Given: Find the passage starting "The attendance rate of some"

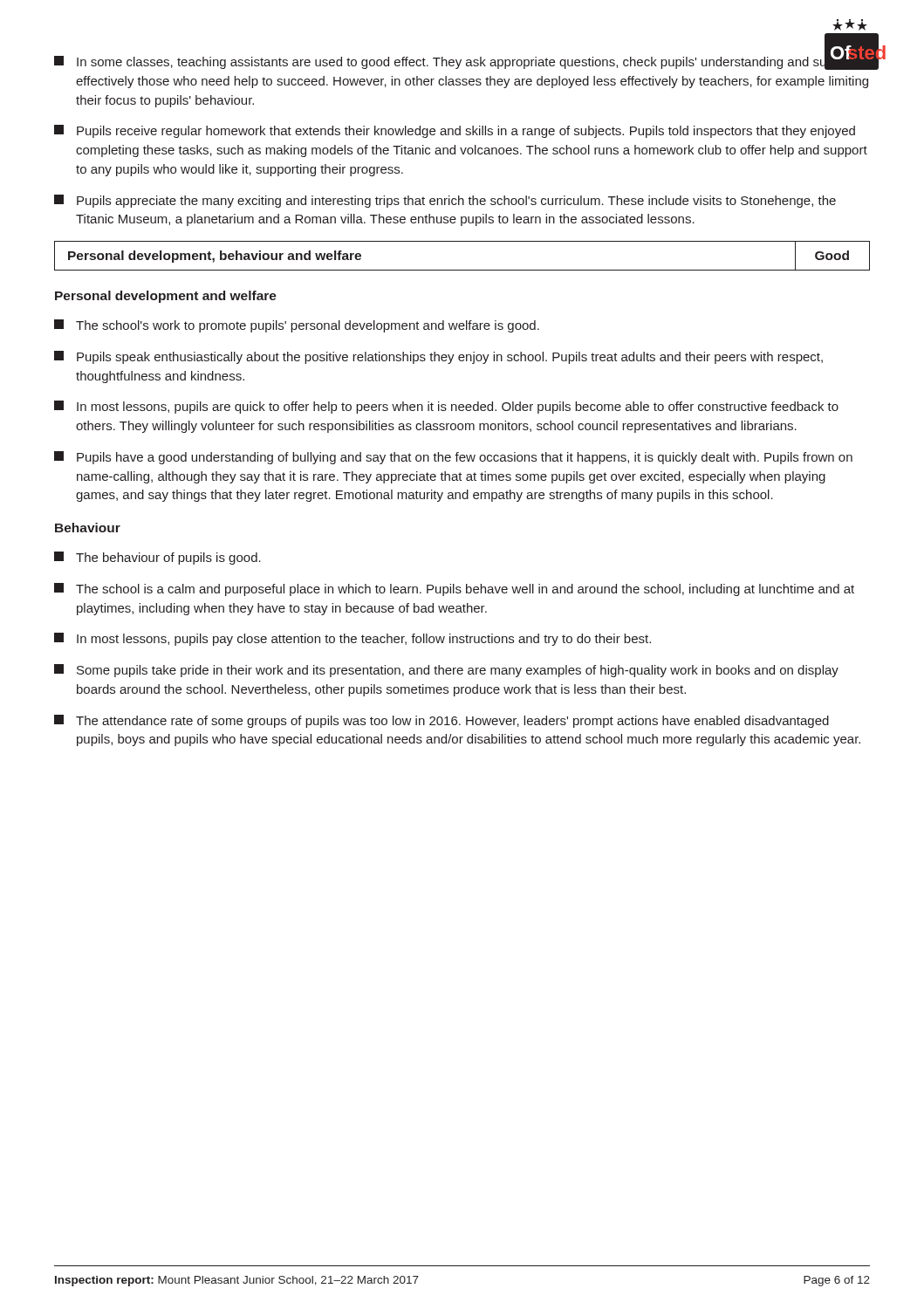Looking at the screenshot, I should tap(462, 730).
